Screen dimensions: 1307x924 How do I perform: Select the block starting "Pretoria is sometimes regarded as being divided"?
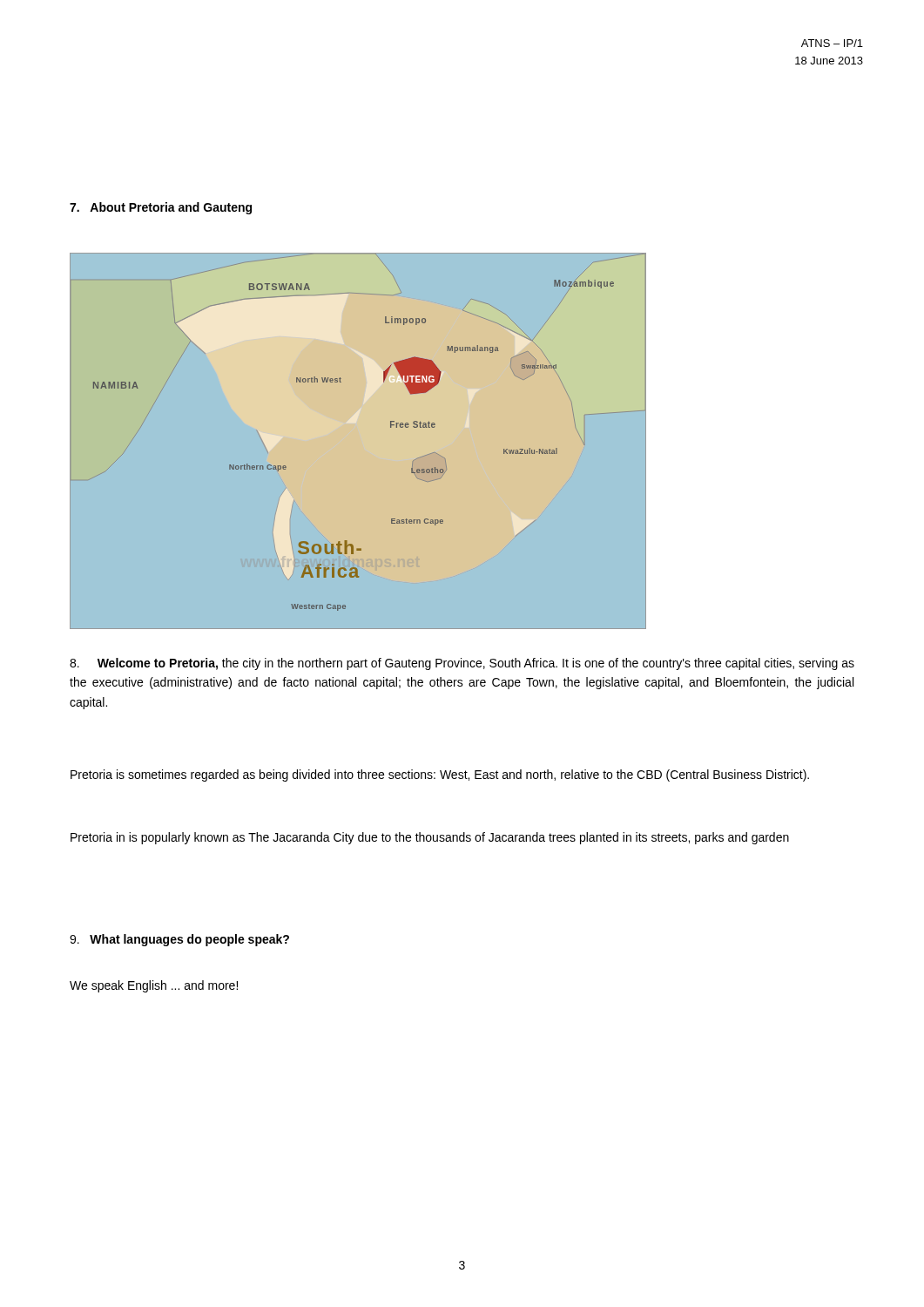[440, 775]
